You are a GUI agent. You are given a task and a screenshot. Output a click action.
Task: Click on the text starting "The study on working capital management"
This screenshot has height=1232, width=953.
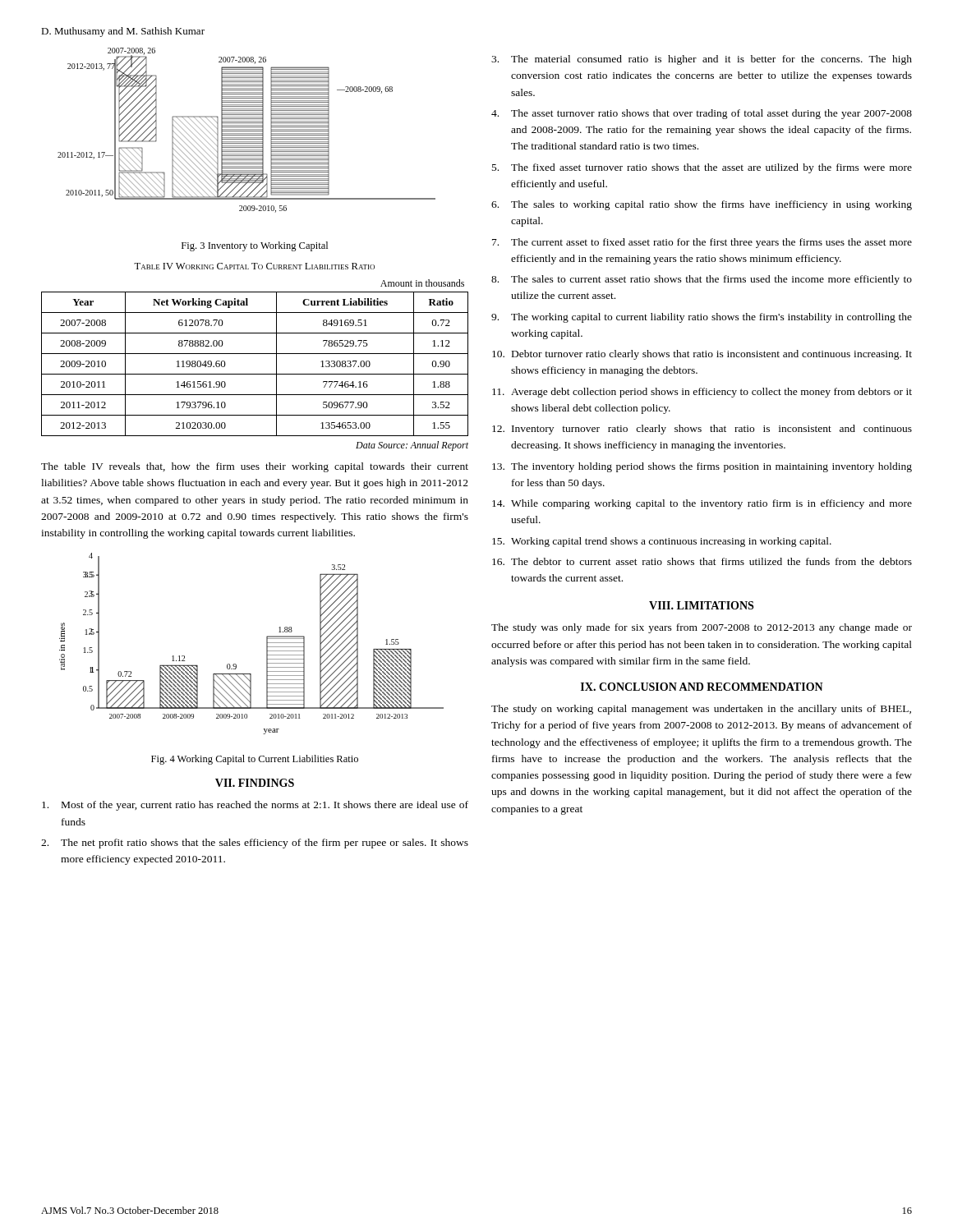(702, 758)
